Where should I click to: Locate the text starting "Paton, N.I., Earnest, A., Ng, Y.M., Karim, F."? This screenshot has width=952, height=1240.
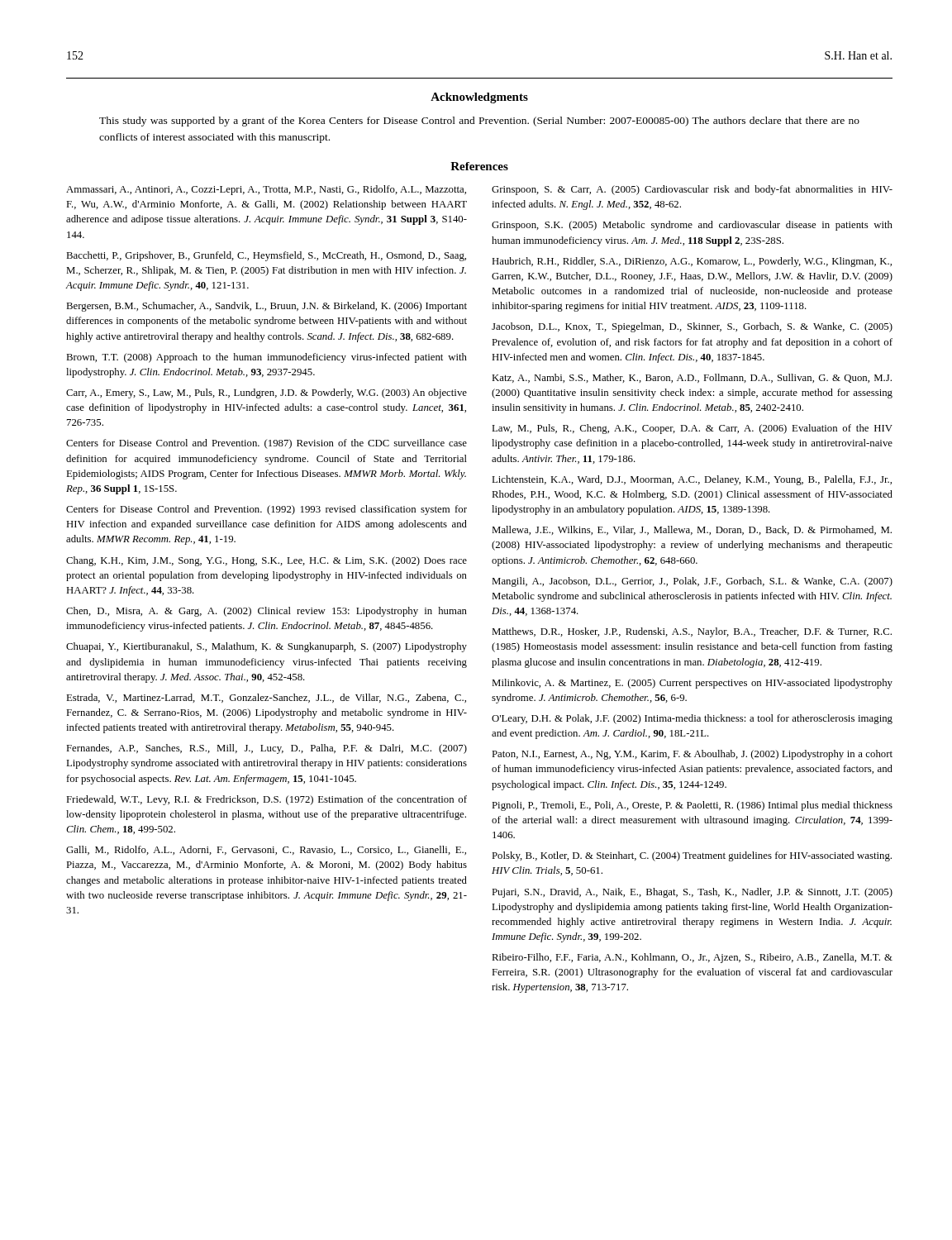click(x=692, y=769)
